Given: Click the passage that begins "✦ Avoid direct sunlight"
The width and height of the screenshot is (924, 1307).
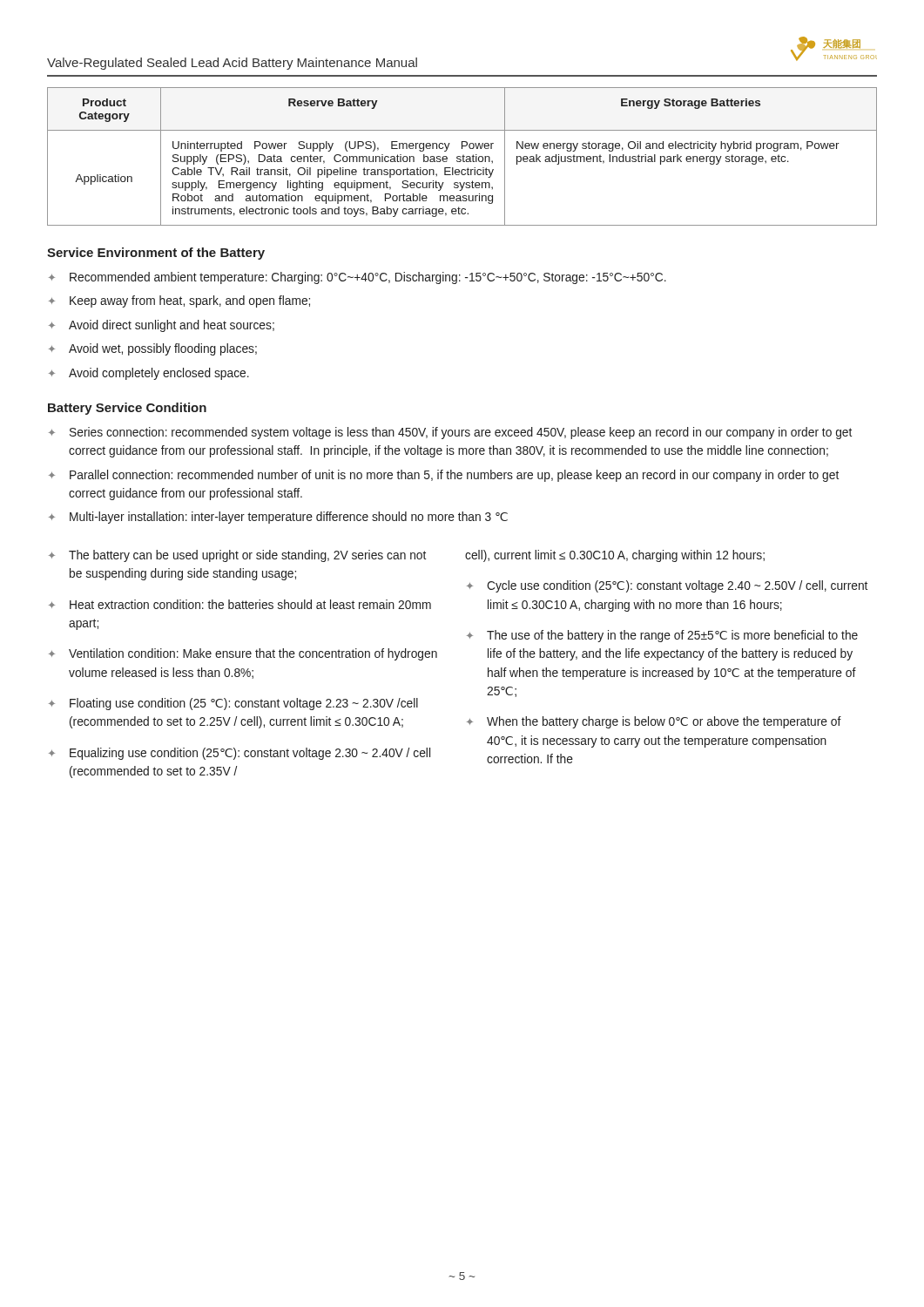Looking at the screenshot, I should click(162, 326).
